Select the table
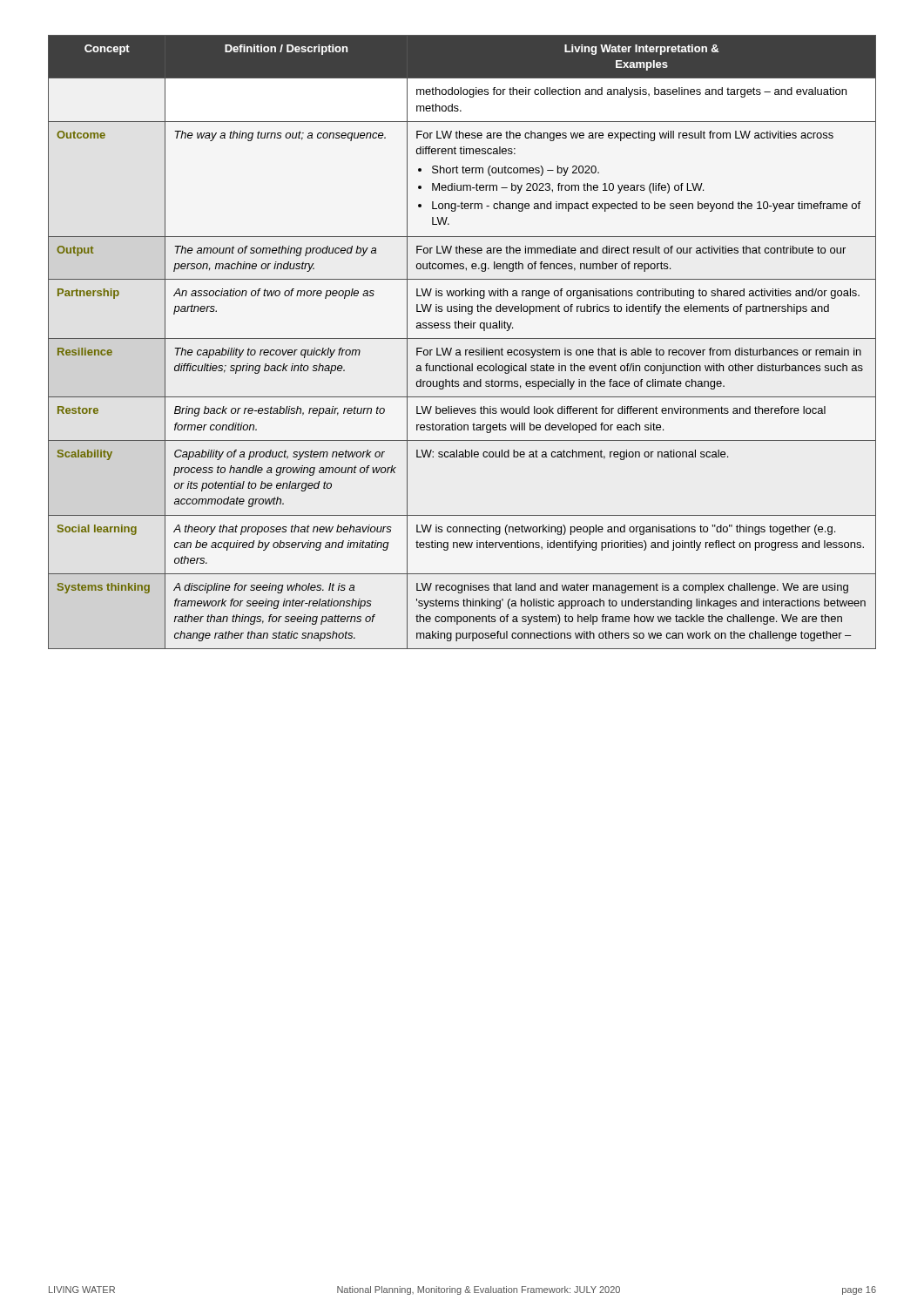This screenshot has height=1307, width=924. (462, 342)
